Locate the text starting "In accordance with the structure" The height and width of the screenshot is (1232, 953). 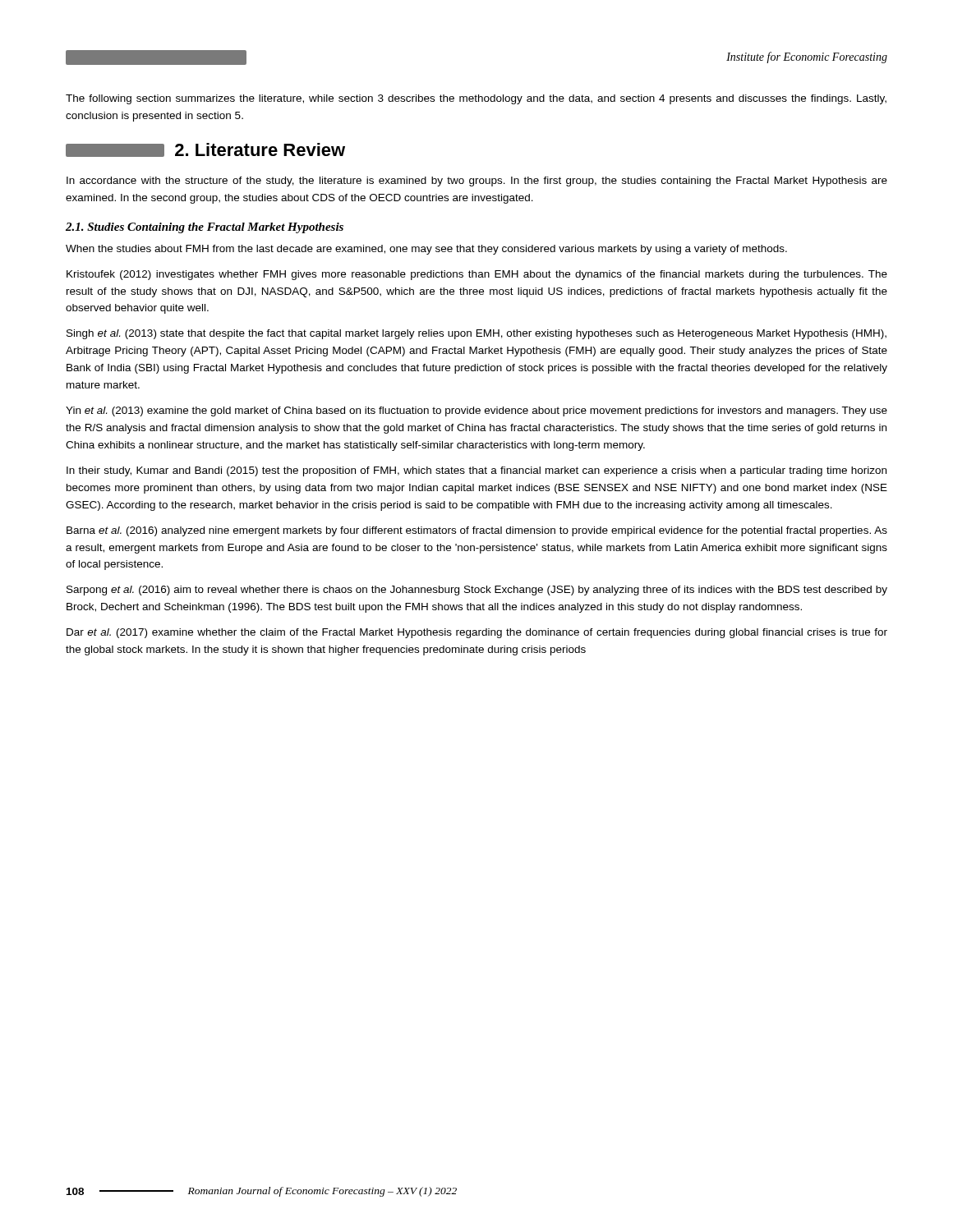pos(476,189)
